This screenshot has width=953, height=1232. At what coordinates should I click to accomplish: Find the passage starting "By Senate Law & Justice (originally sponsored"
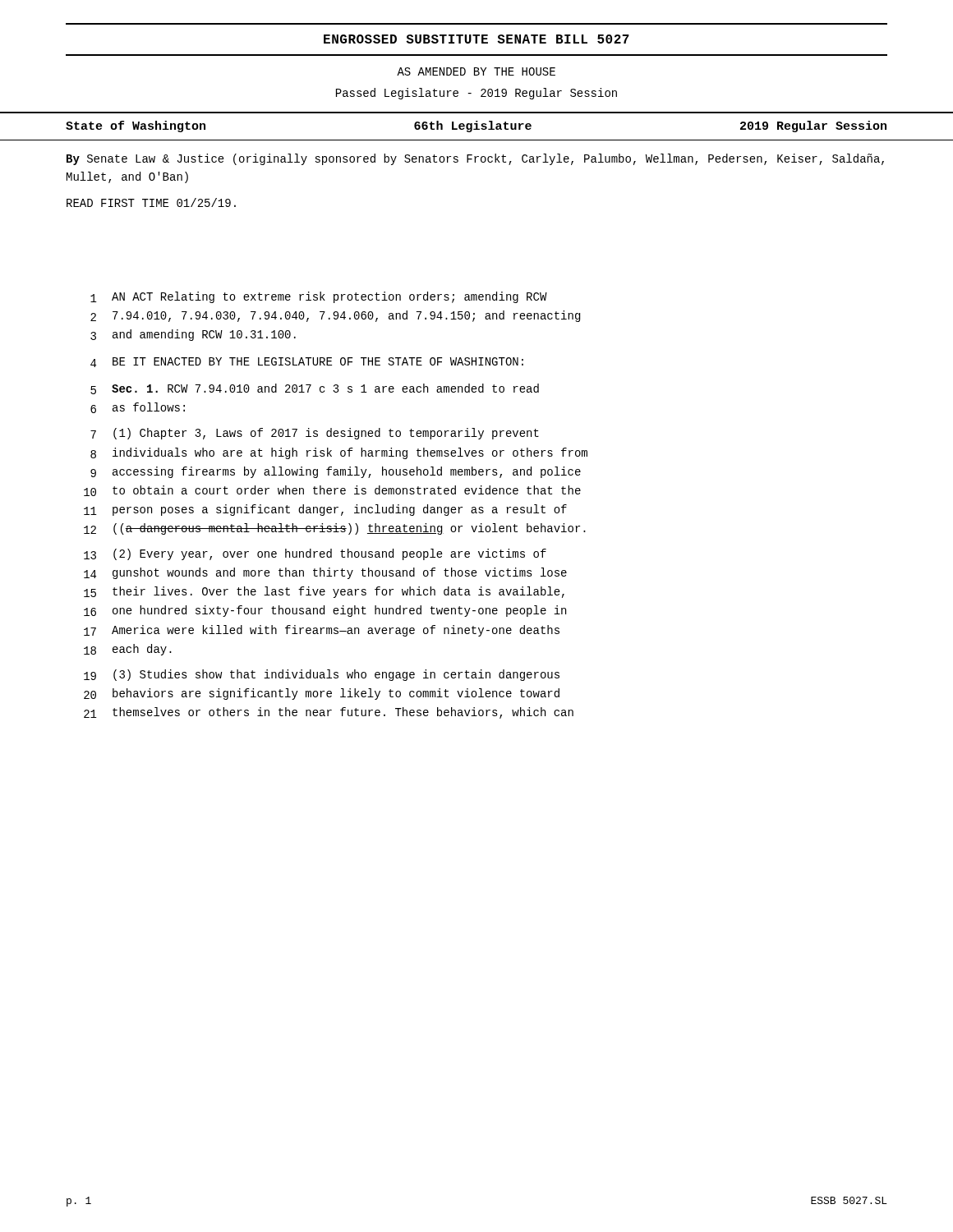476,169
